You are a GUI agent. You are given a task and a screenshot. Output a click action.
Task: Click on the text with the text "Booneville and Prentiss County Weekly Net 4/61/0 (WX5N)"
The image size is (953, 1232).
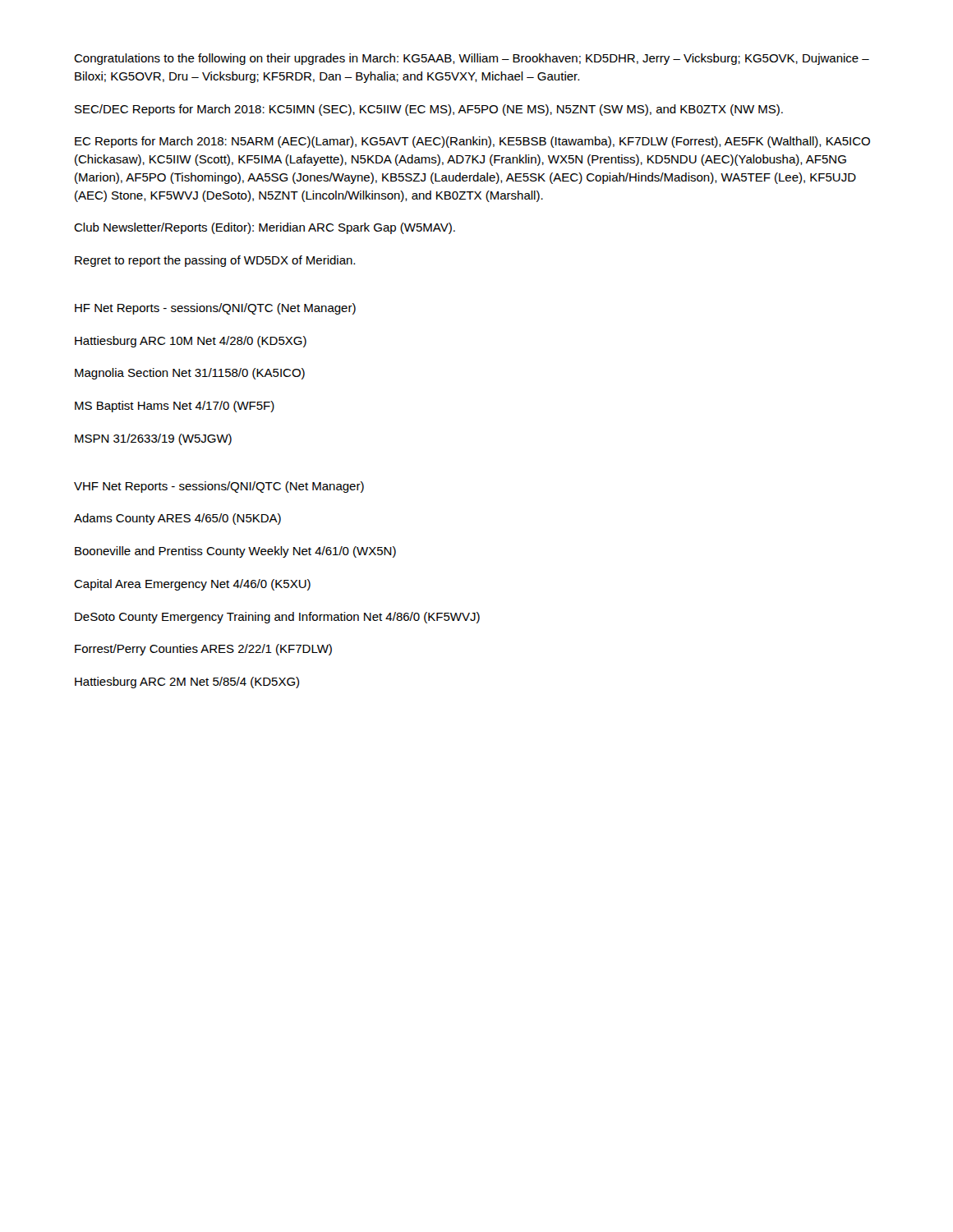tap(235, 551)
